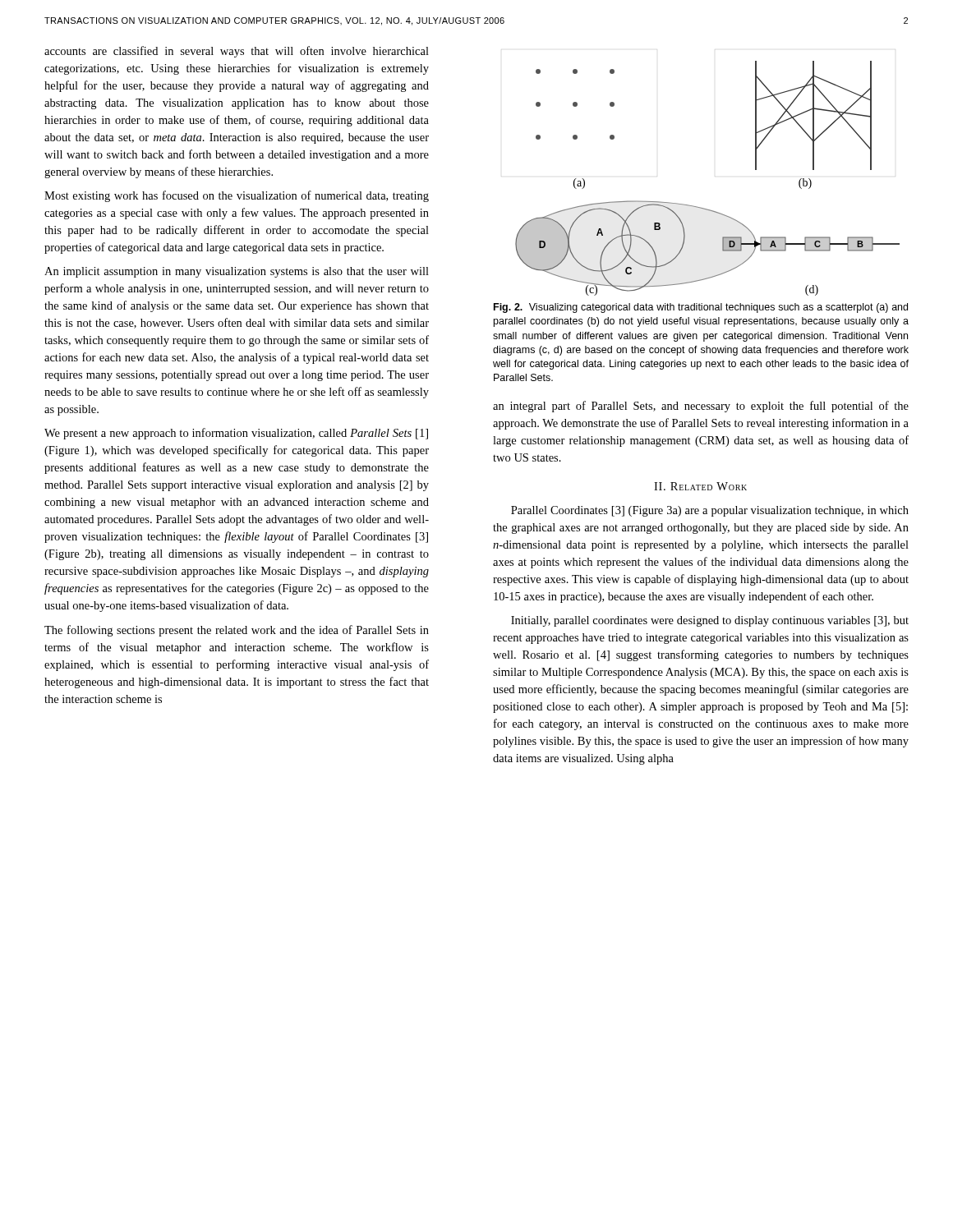Image resolution: width=953 pixels, height=1232 pixels.
Task: Where does it say "II. Related Work"?
Action: (x=701, y=486)
